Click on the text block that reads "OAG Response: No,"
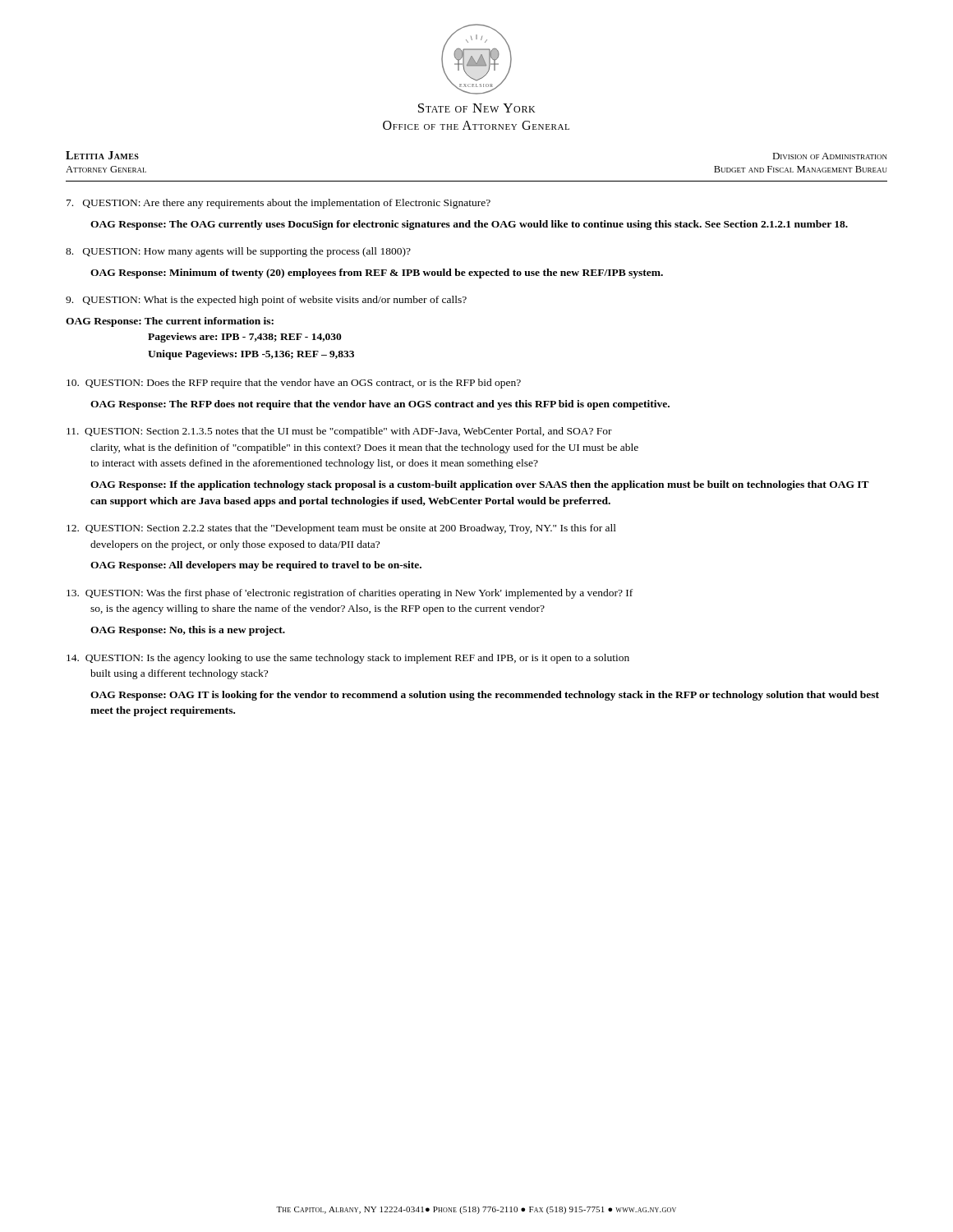 tap(188, 630)
